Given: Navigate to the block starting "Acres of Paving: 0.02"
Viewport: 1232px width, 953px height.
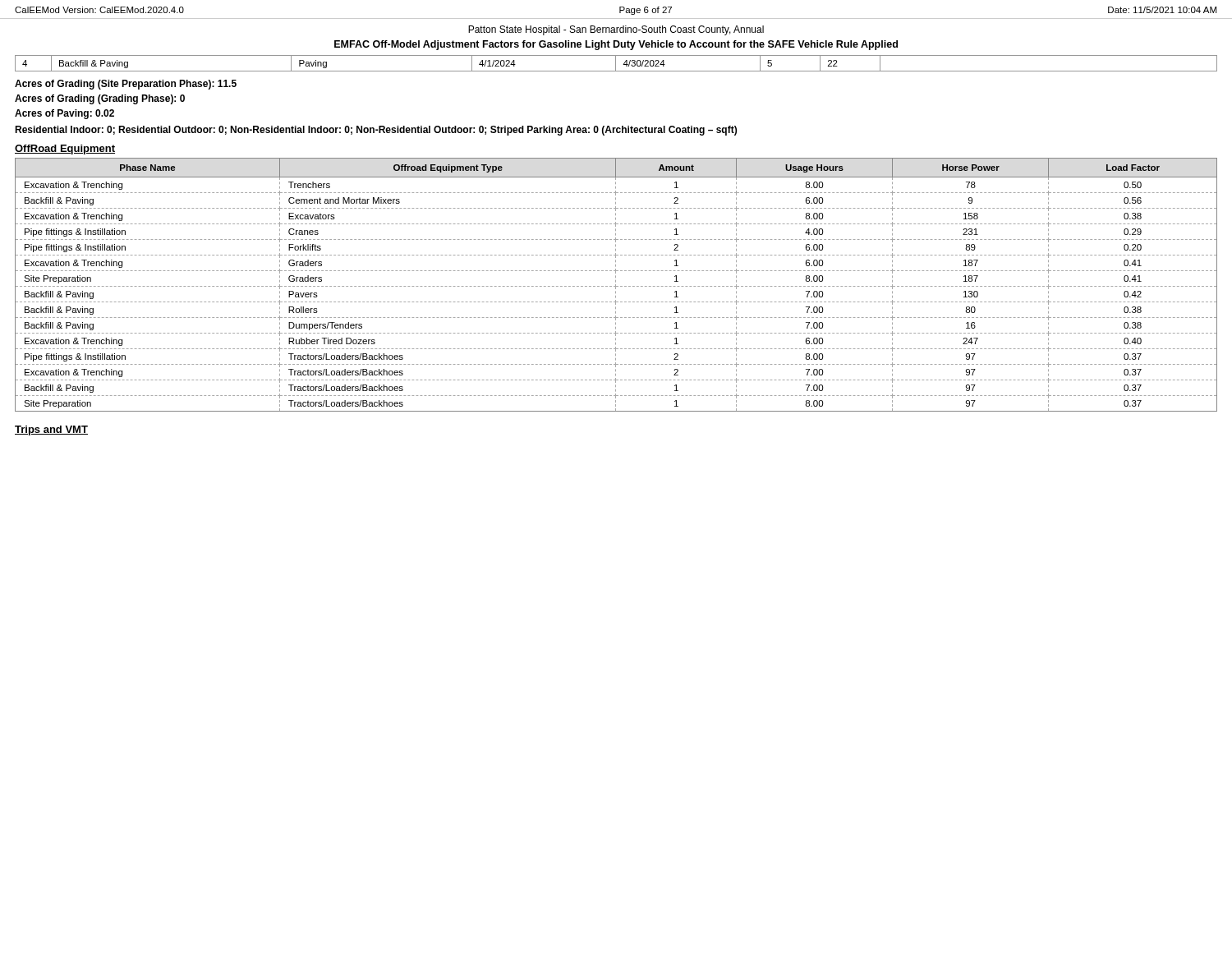Looking at the screenshot, I should click(x=65, y=113).
